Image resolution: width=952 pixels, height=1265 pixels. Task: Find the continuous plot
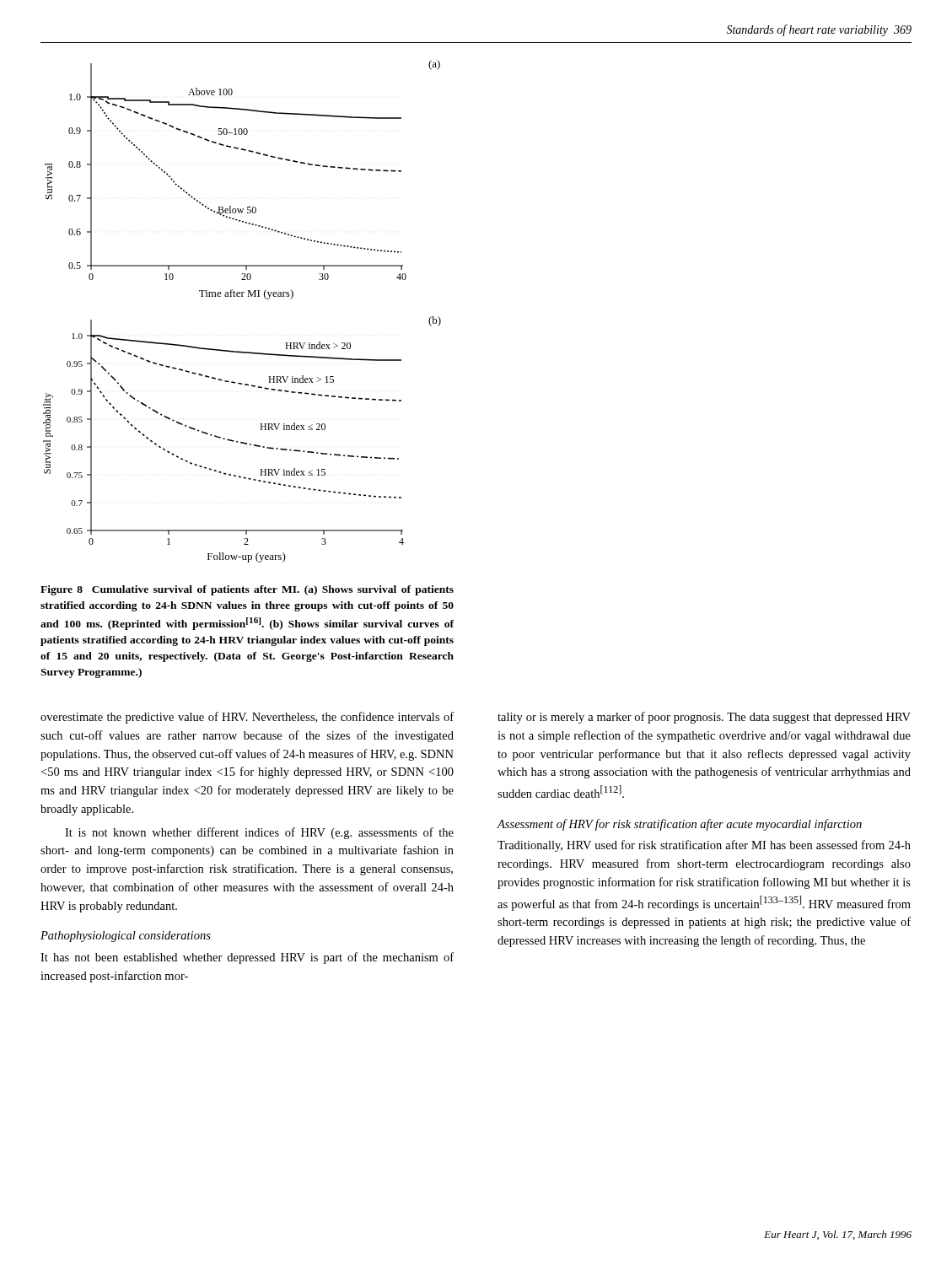click(x=247, y=309)
